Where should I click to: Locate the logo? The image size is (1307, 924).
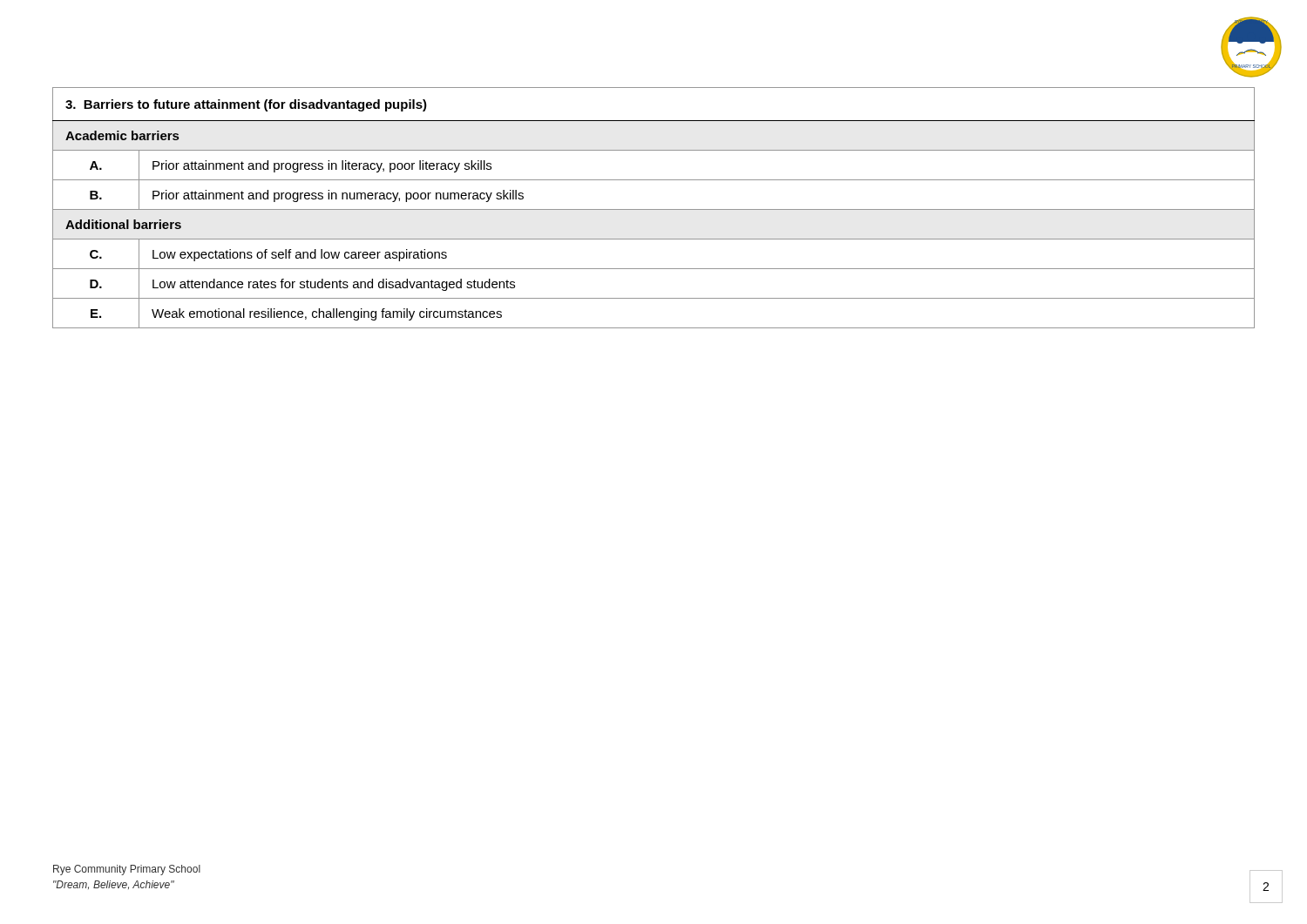[x=1251, y=47]
